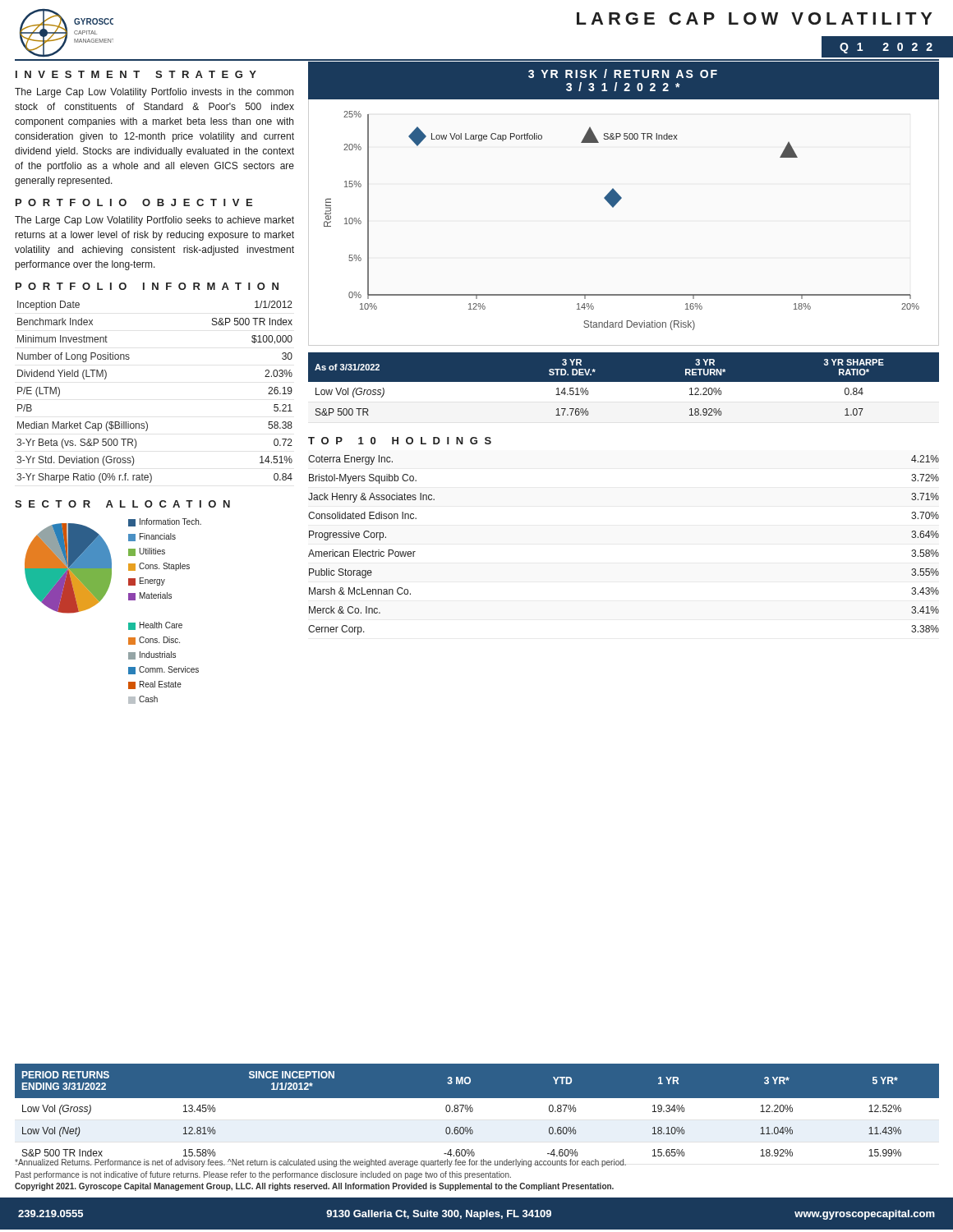Viewport: 953px width, 1232px height.
Task: Locate the title with the text "LARGE CAP LOW VOLATILITY"
Action: pos(756,18)
